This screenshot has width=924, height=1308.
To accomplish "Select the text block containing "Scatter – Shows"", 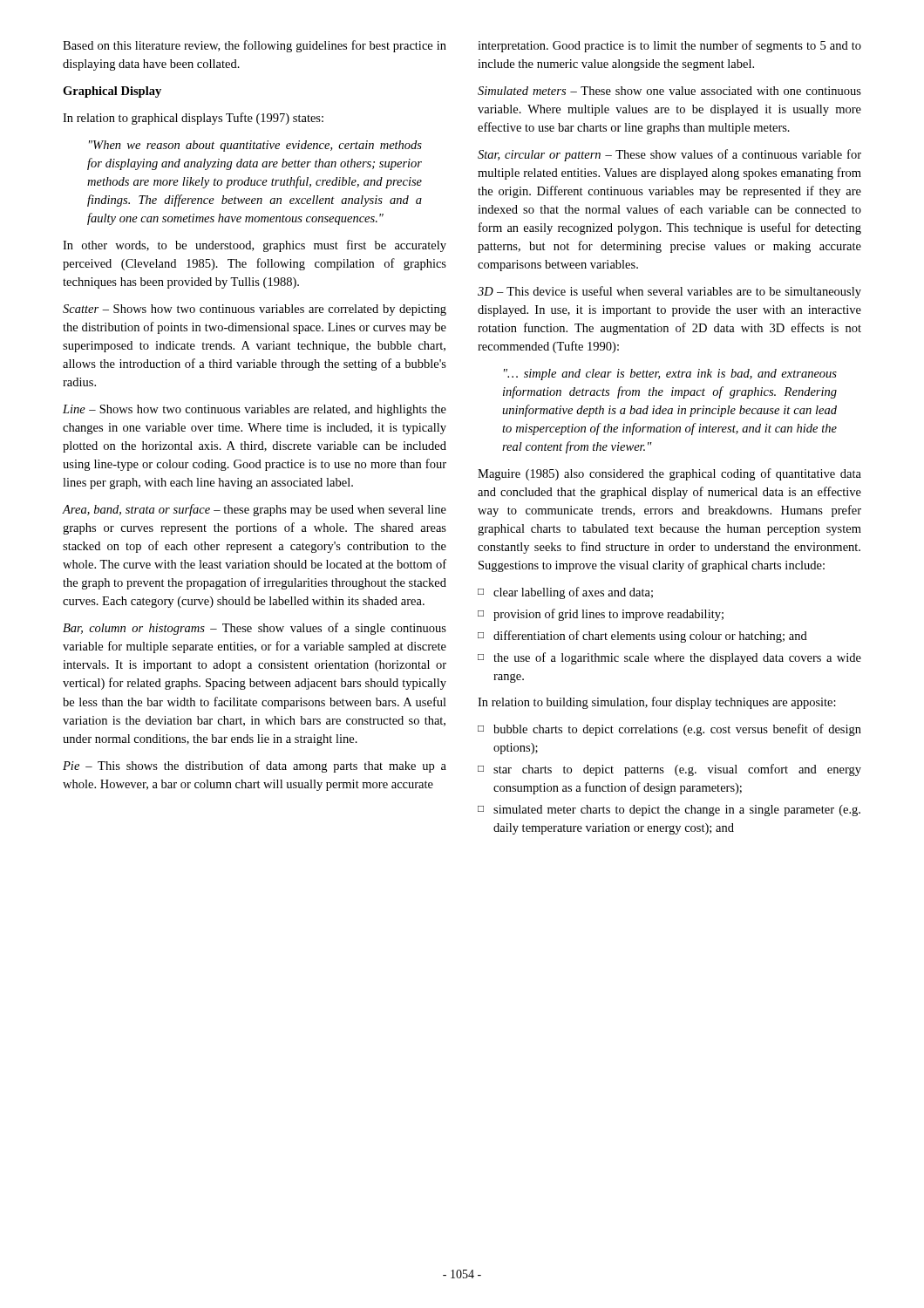I will pyautogui.click(x=255, y=346).
